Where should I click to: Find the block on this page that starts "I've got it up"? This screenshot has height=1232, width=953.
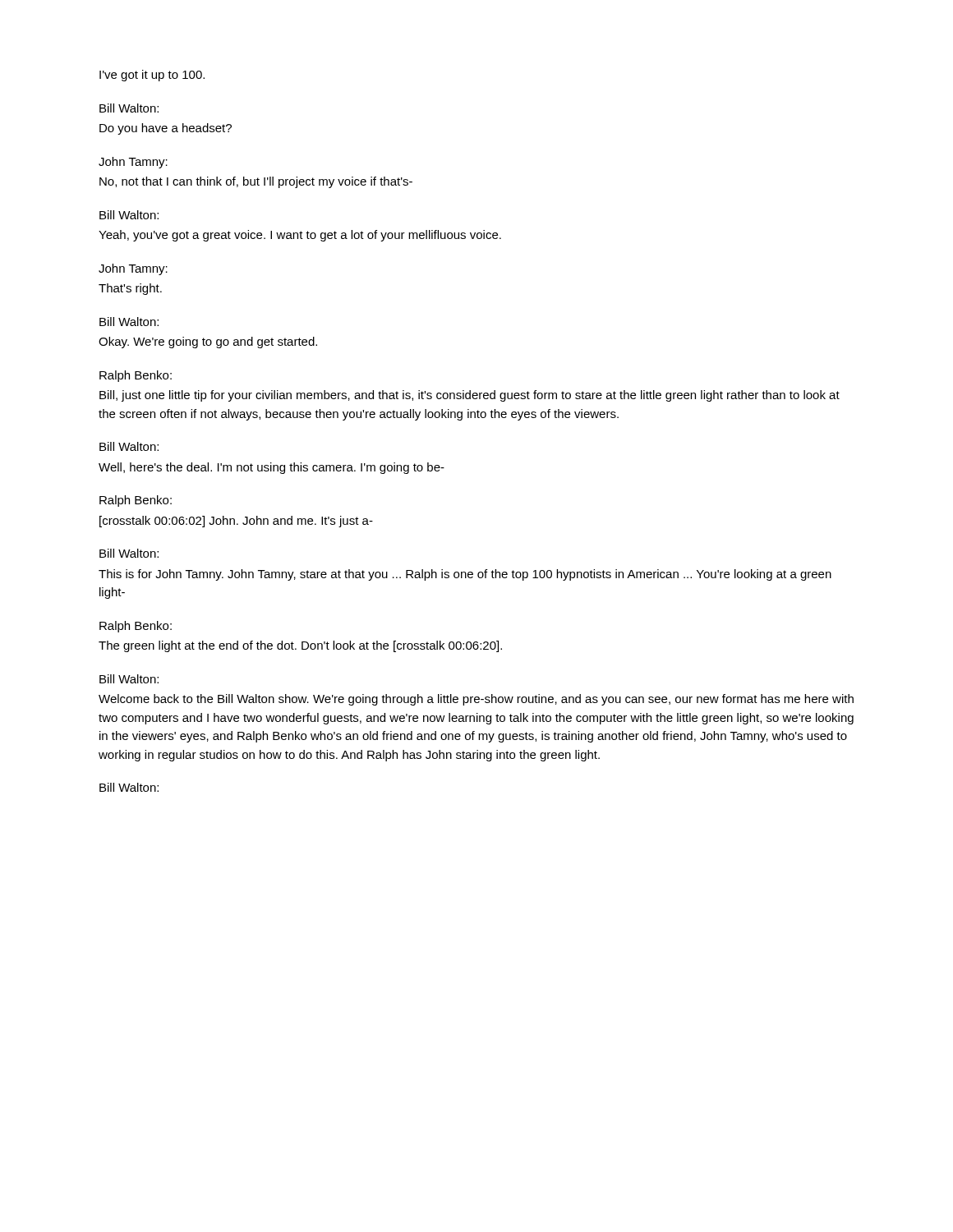pos(152,76)
